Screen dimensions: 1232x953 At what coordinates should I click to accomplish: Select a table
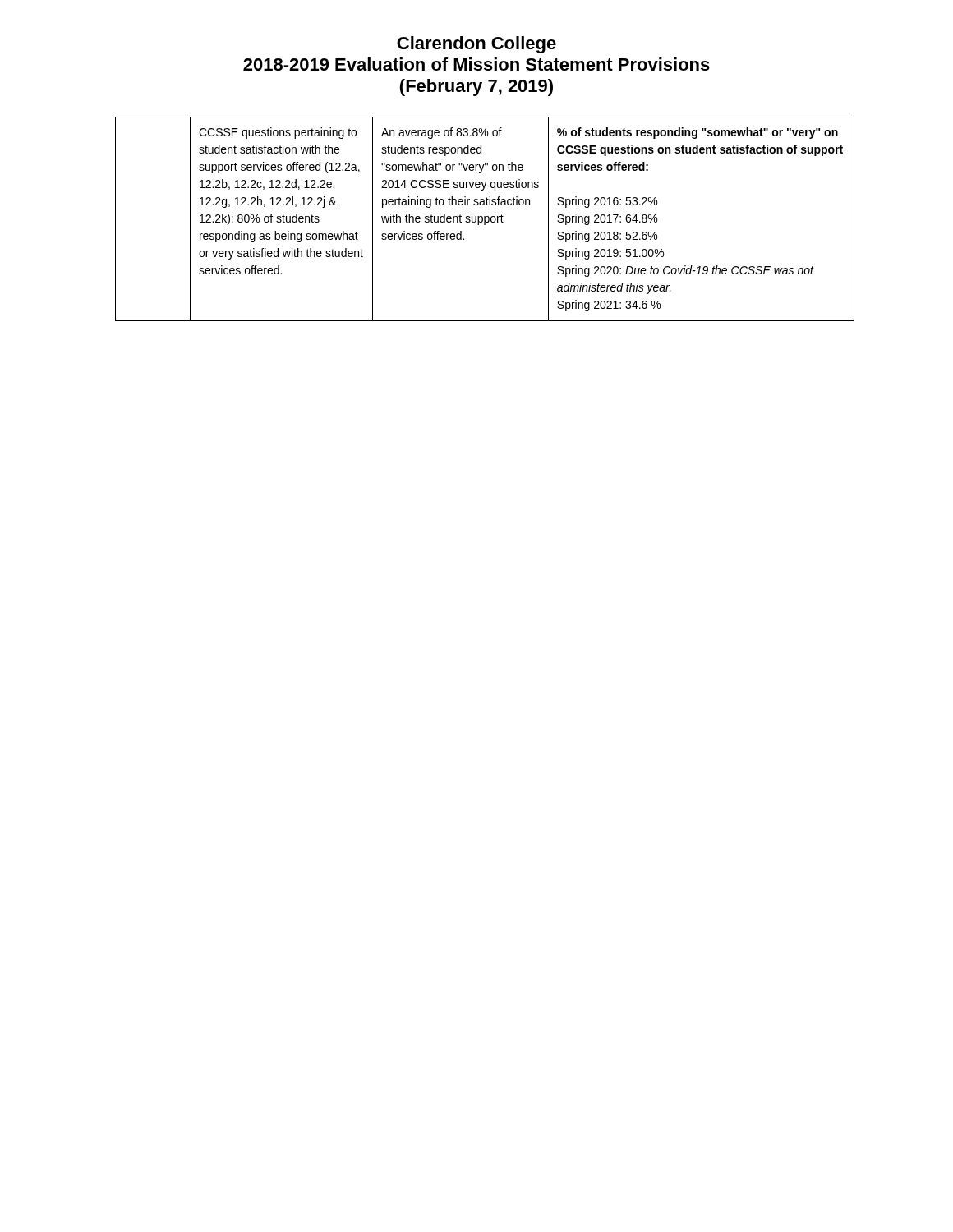point(509,219)
